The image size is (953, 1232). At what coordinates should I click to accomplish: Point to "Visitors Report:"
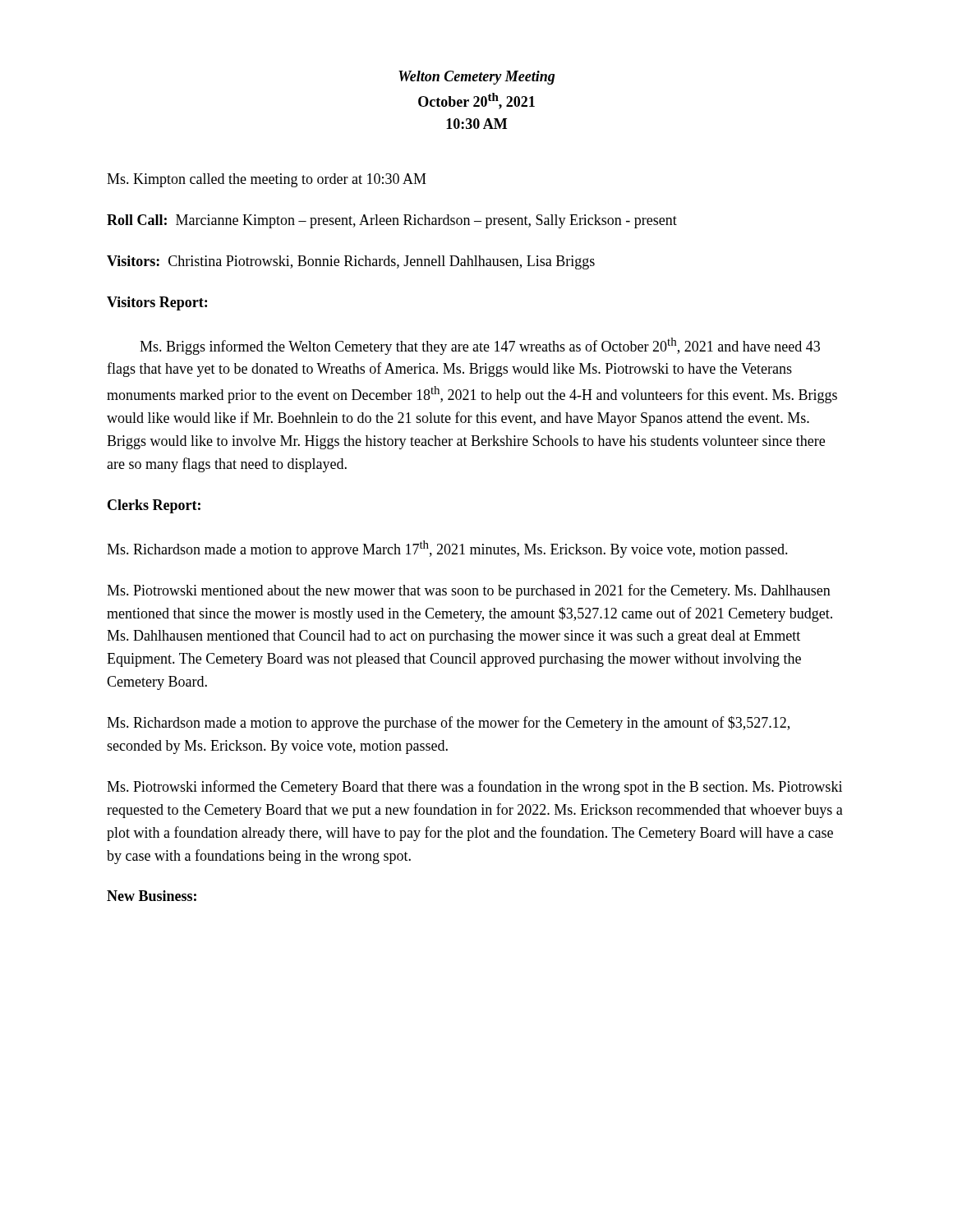(157, 303)
